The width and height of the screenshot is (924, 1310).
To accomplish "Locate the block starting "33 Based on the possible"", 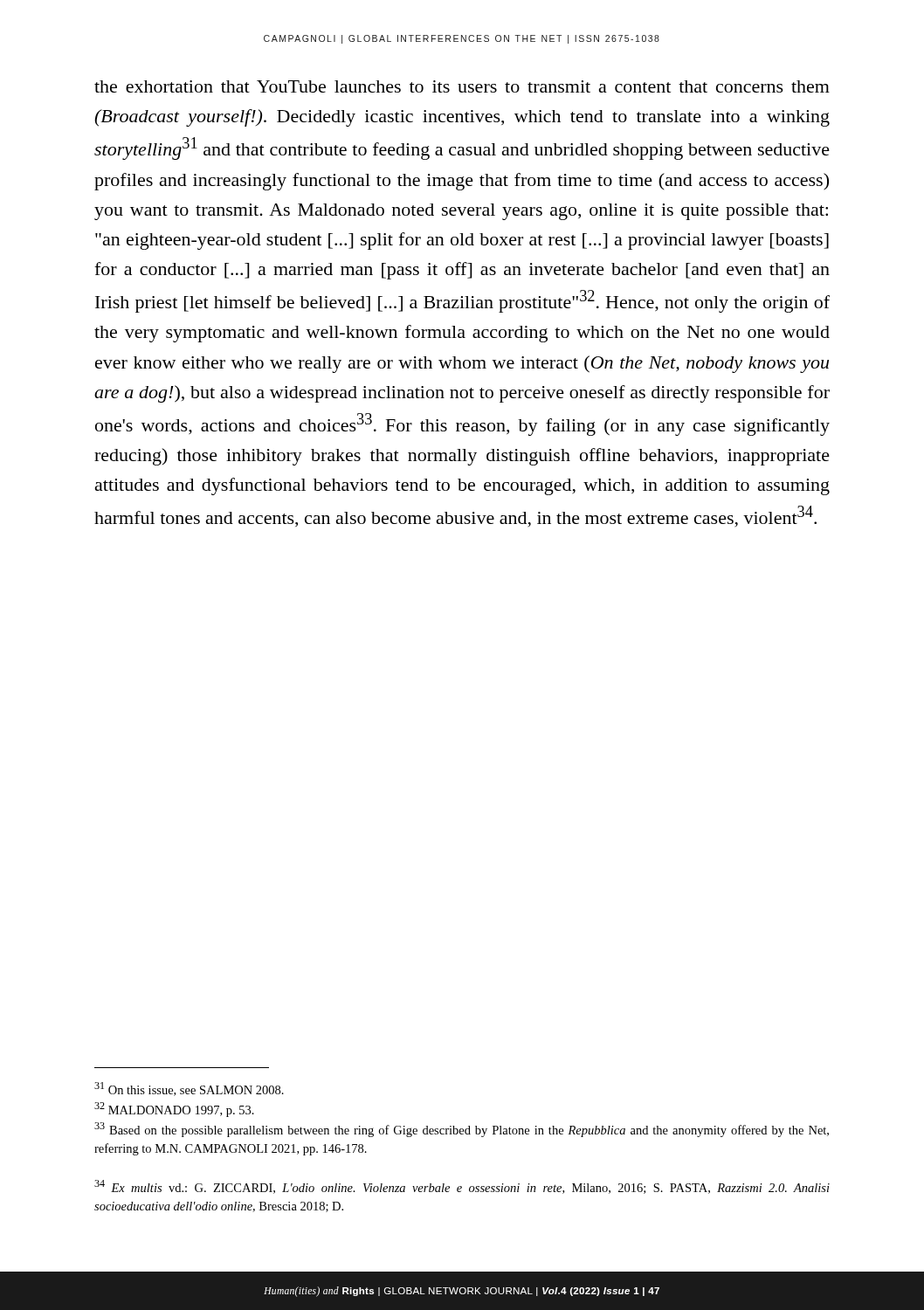I will point(462,1137).
